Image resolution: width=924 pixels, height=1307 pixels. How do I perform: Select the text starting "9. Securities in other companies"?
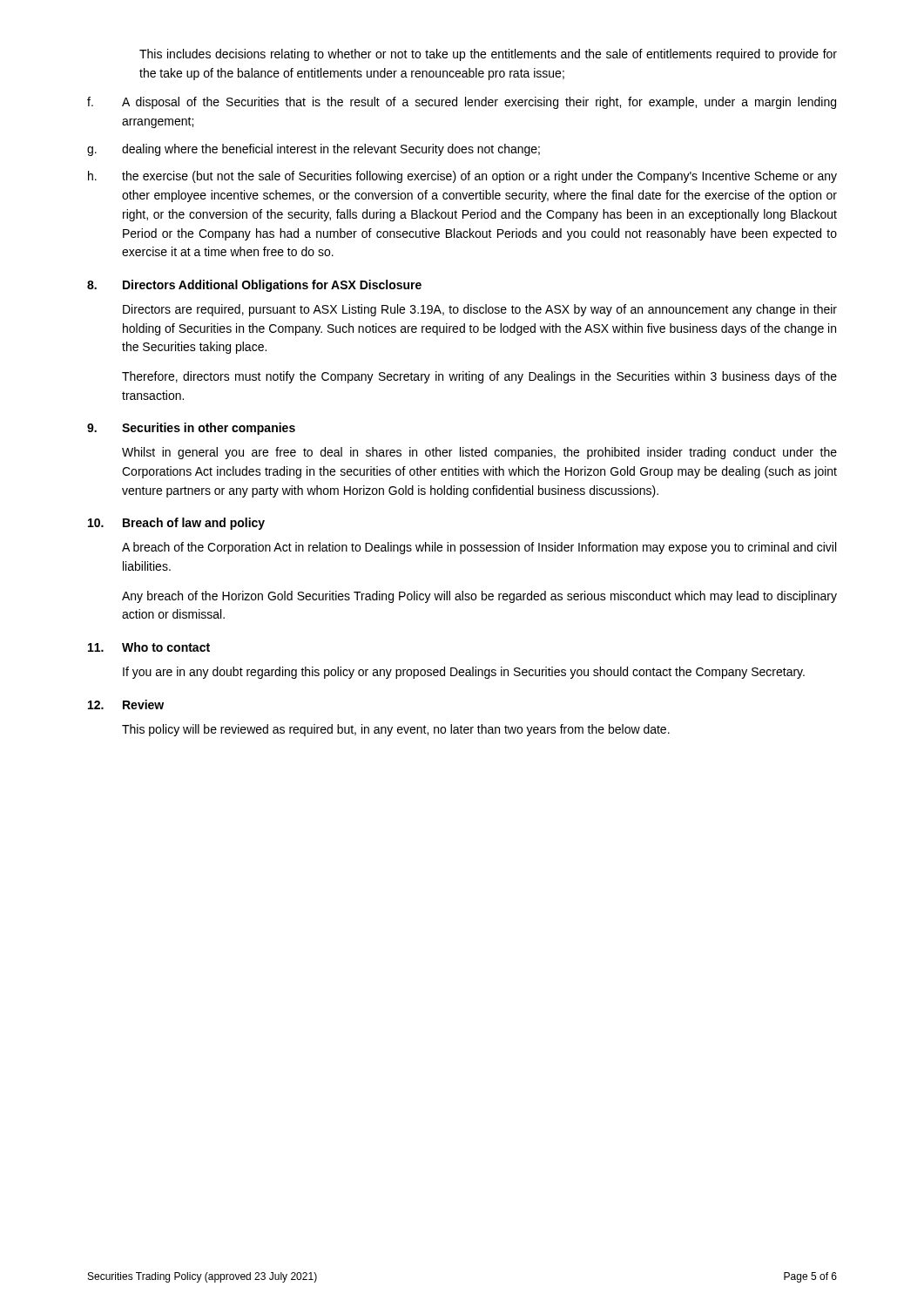191,428
